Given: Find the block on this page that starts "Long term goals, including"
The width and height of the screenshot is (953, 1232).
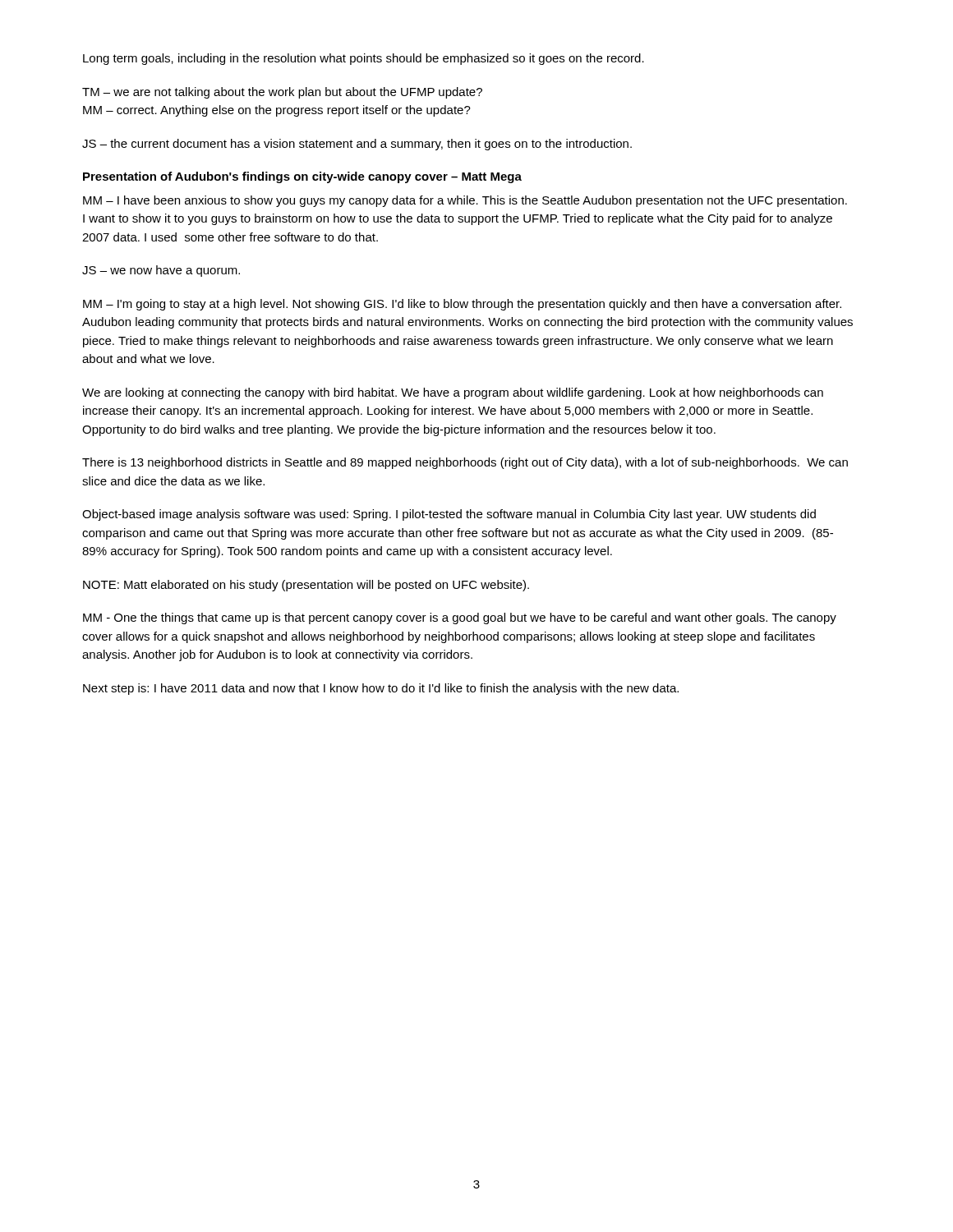Looking at the screenshot, I should [x=363, y=58].
